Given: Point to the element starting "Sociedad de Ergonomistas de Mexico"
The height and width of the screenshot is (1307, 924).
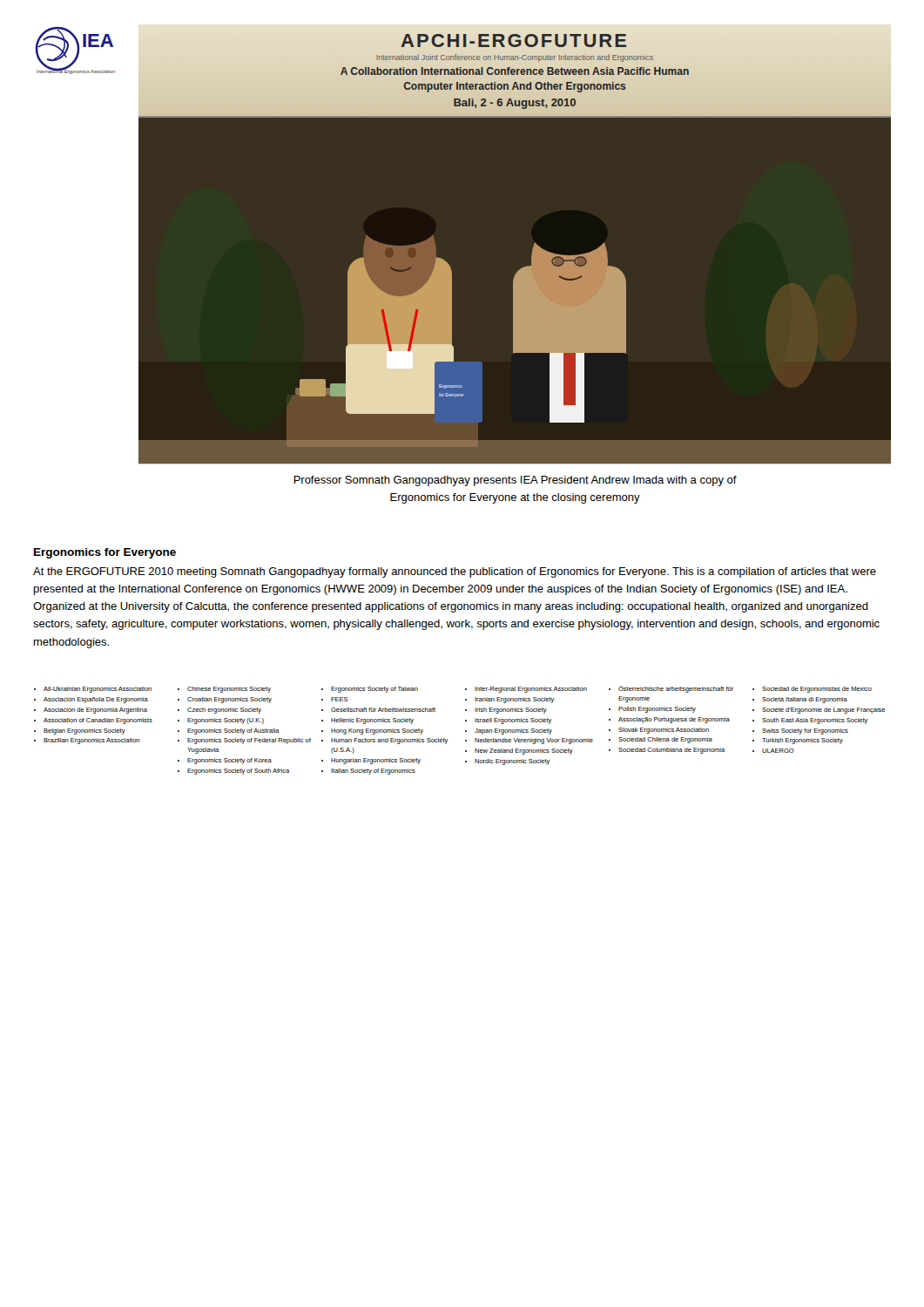Looking at the screenshot, I should click(x=823, y=721).
